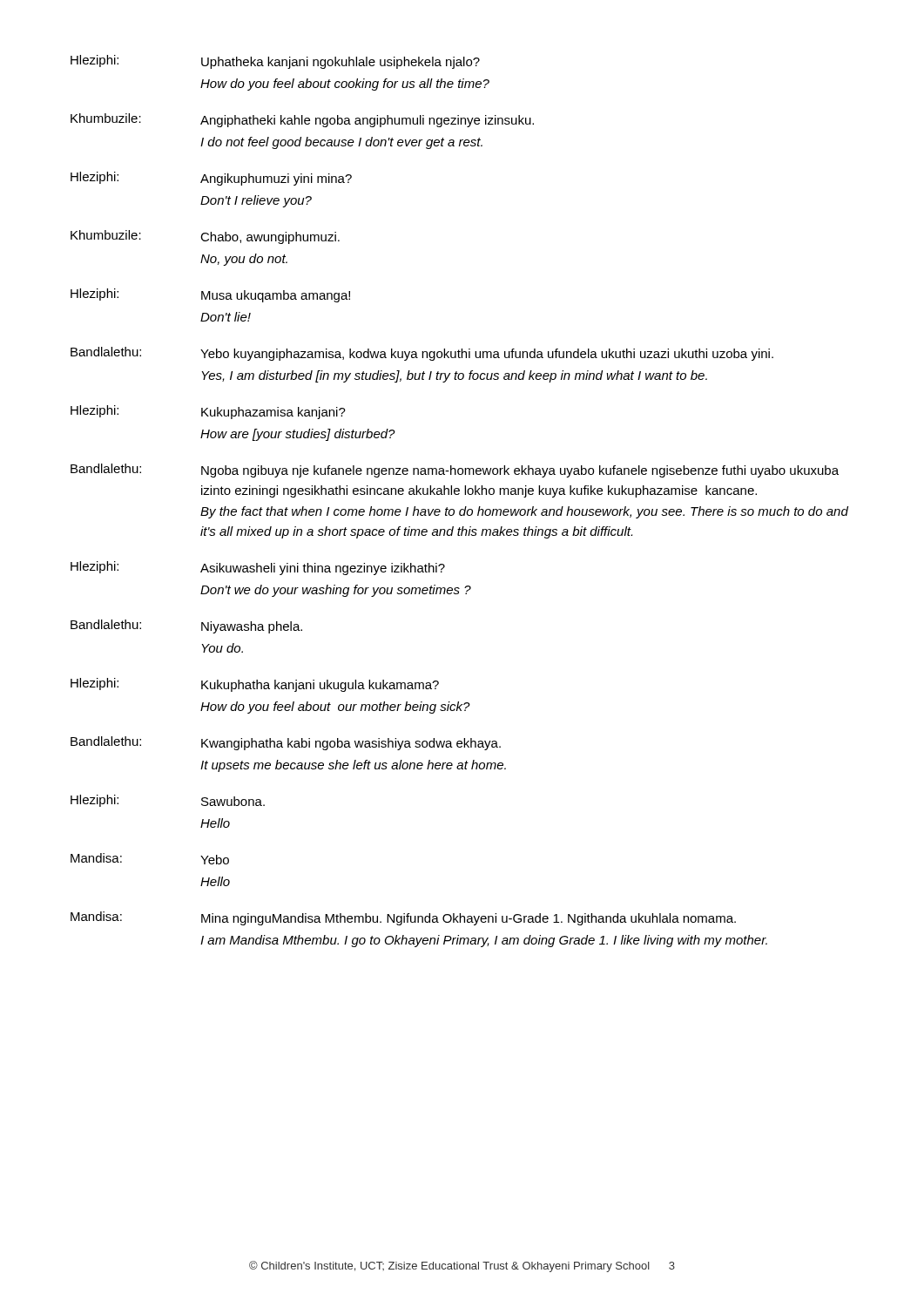The width and height of the screenshot is (924, 1307).
Task: Click on the block starting "Bandlalethu: Ngoba ngibuya nje kufanele ngenze nama-homework"
Action: 462,502
